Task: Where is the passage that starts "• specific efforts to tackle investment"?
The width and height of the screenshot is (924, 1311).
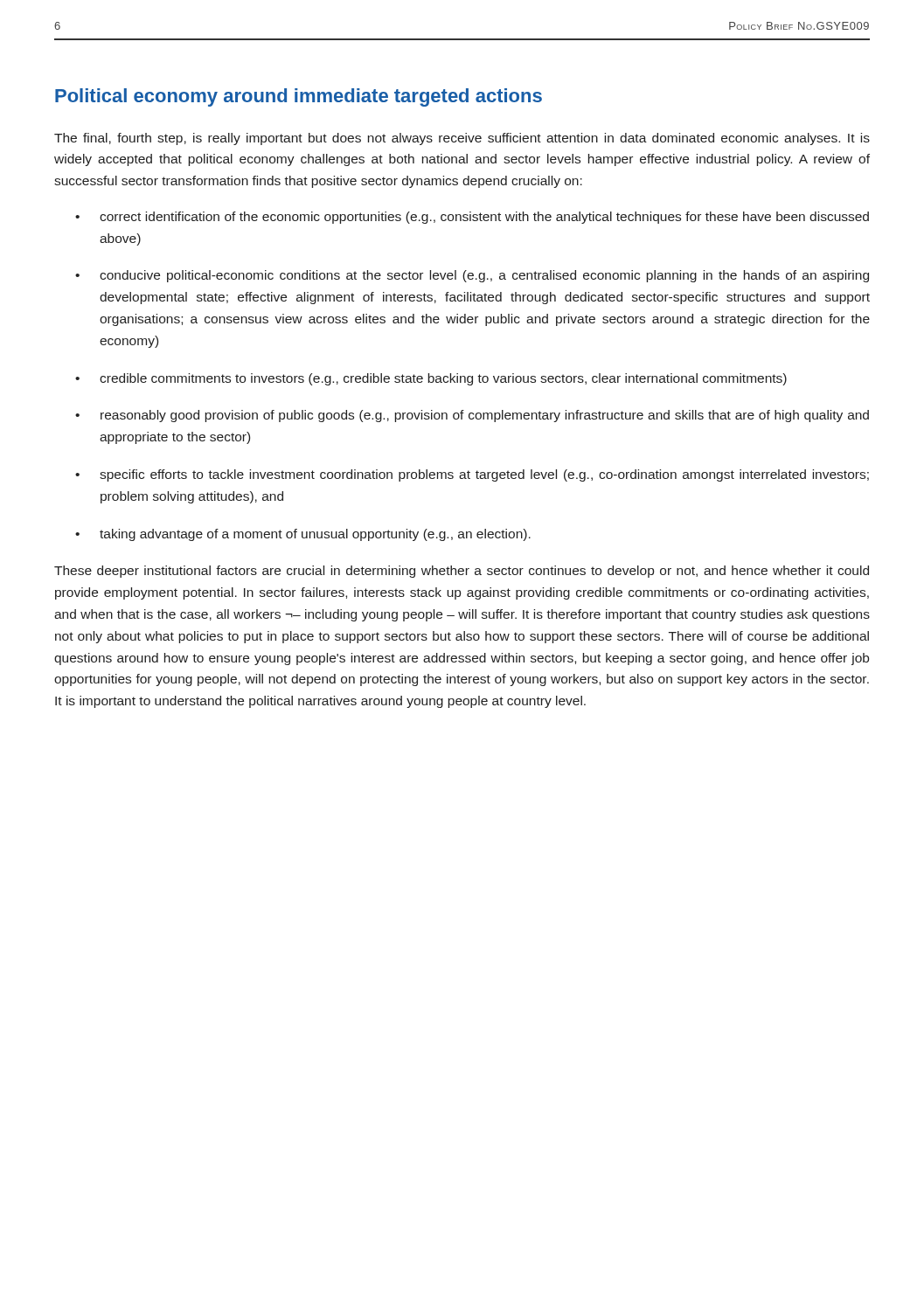Action: click(x=472, y=486)
